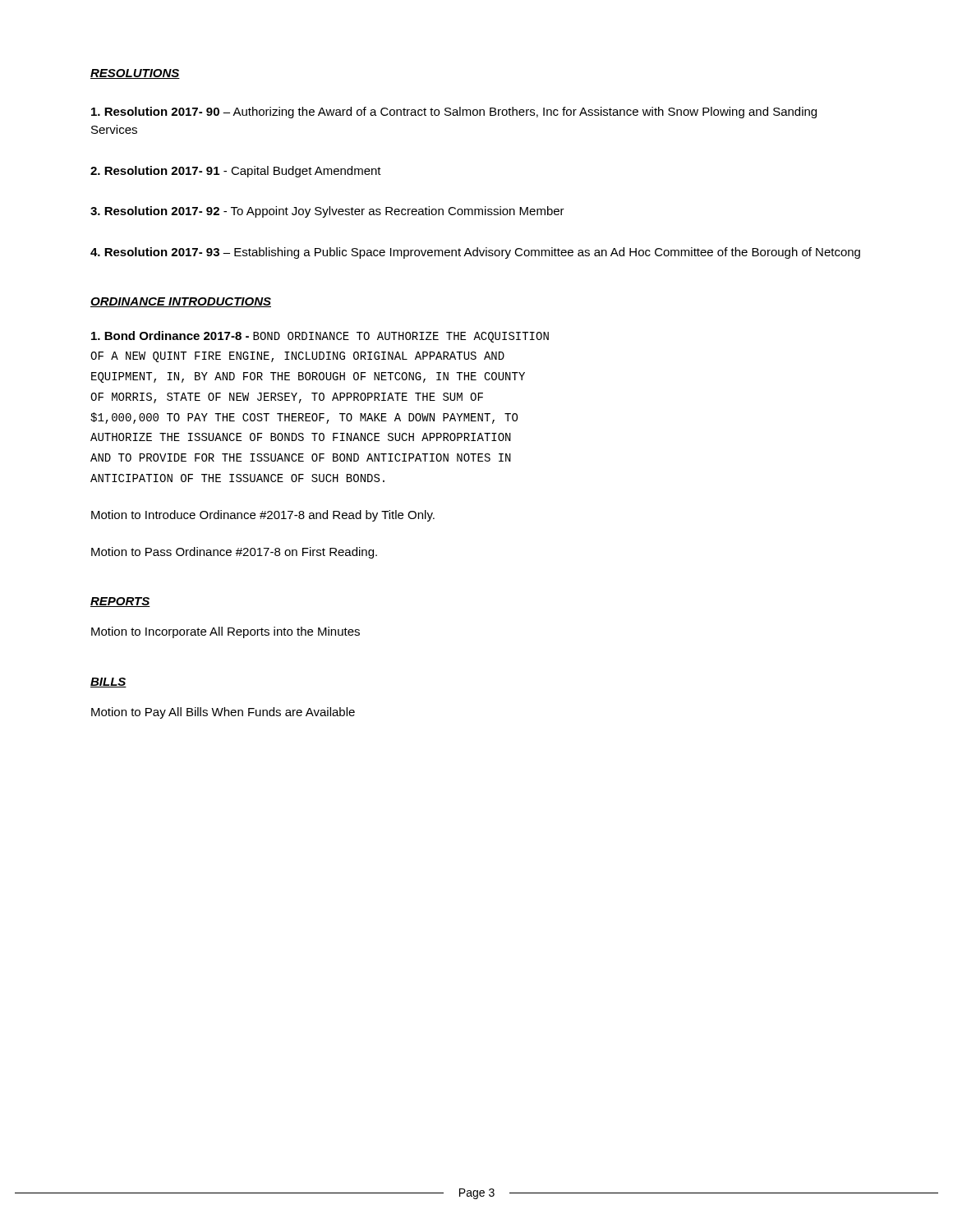Find the block on this page that starts "3. Resolution 2017- 92 -"
Viewport: 953px width, 1232px height.
pyautogui.click(x=327, y=211)
